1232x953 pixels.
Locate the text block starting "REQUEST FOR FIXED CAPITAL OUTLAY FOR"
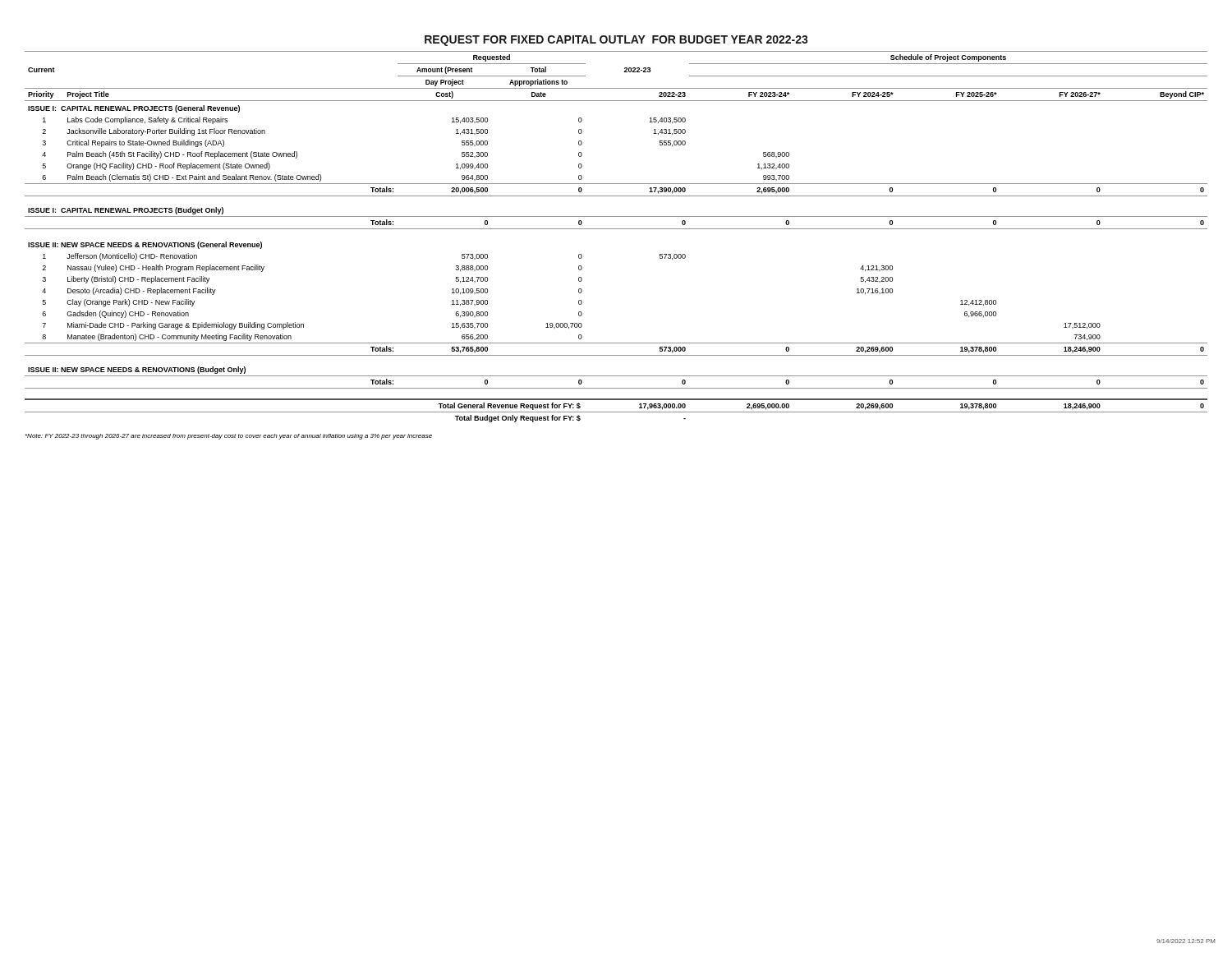616,39
